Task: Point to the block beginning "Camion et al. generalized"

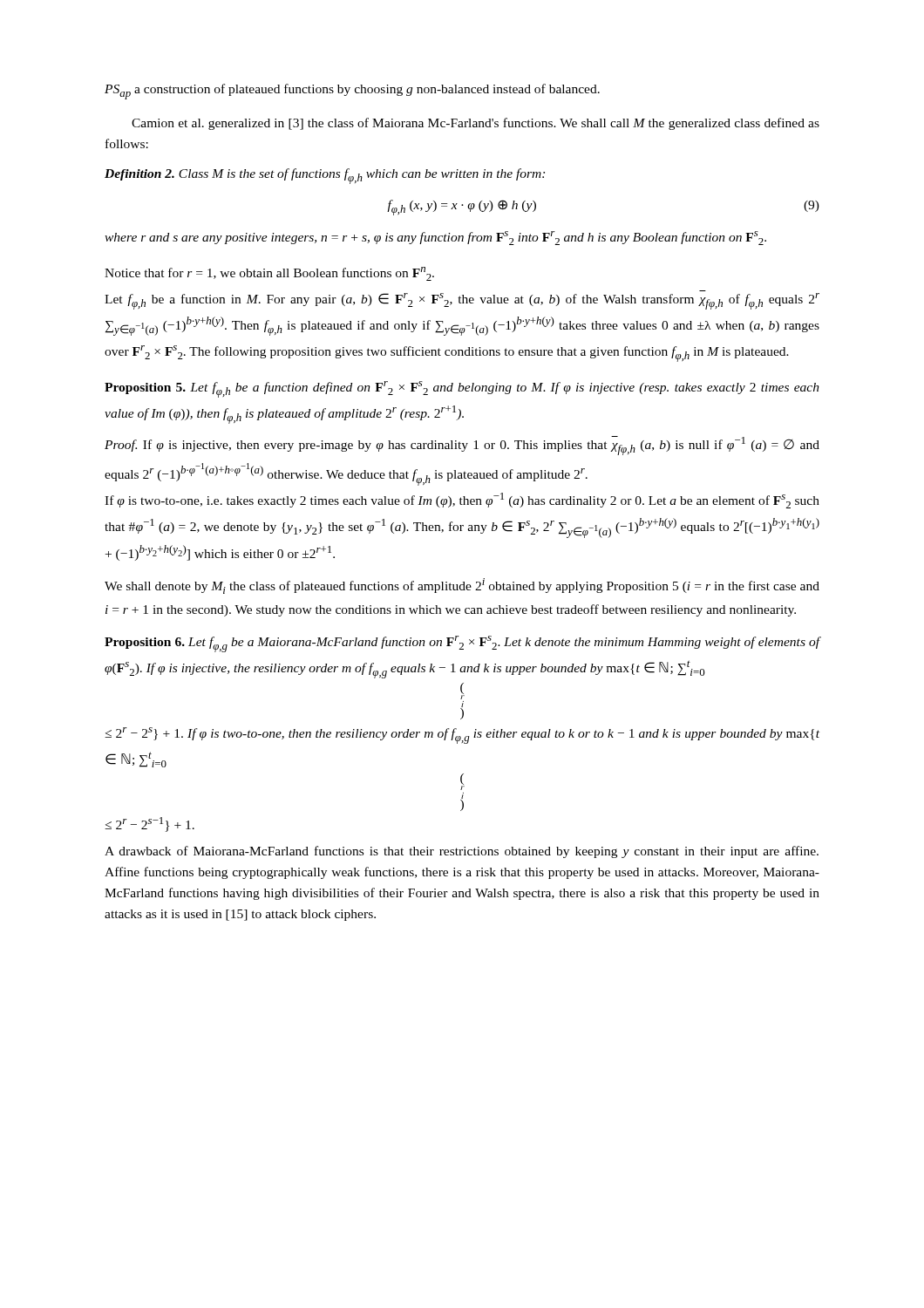Action: click(x=462, y=133)
